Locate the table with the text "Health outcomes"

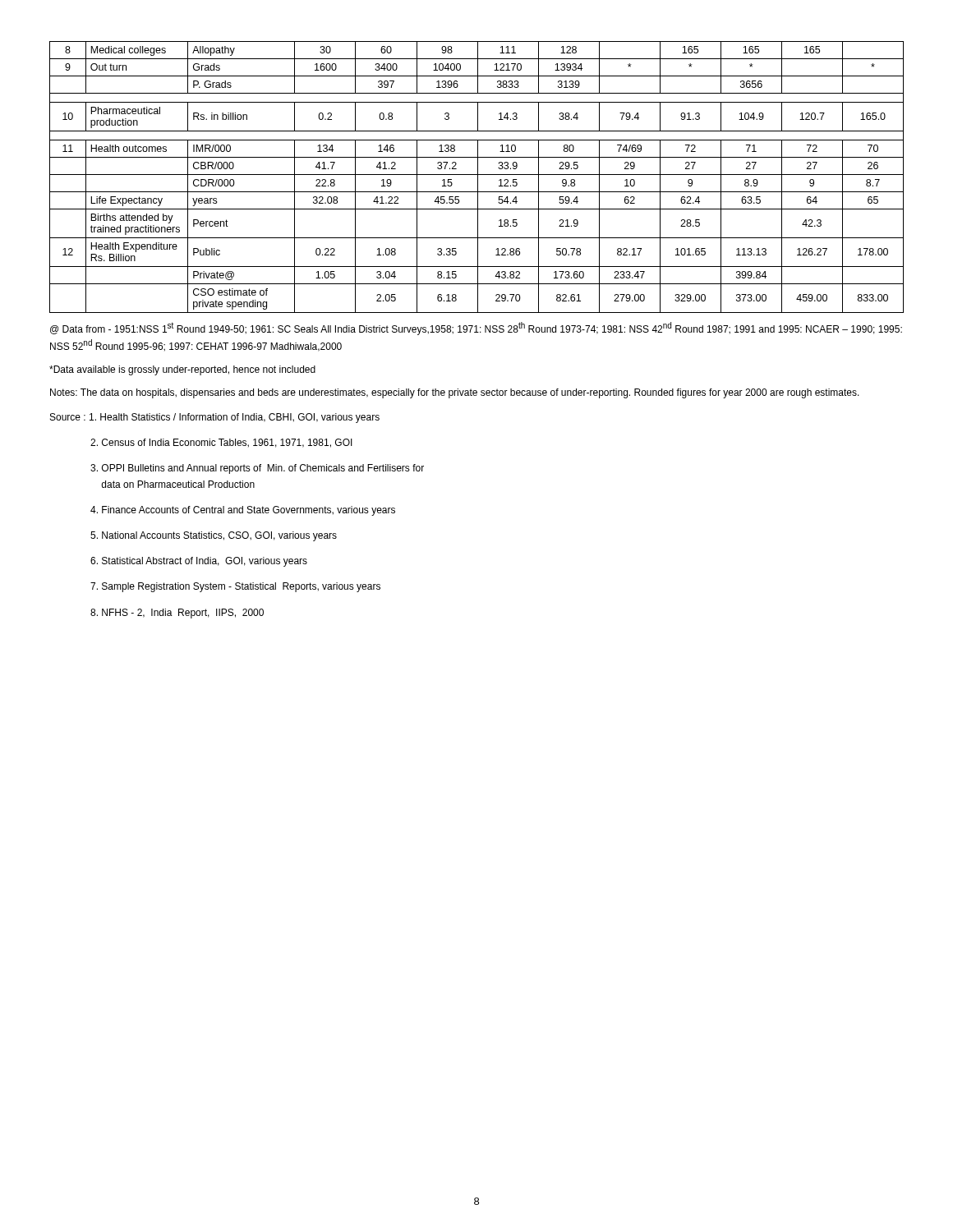[x=476, y=177]
